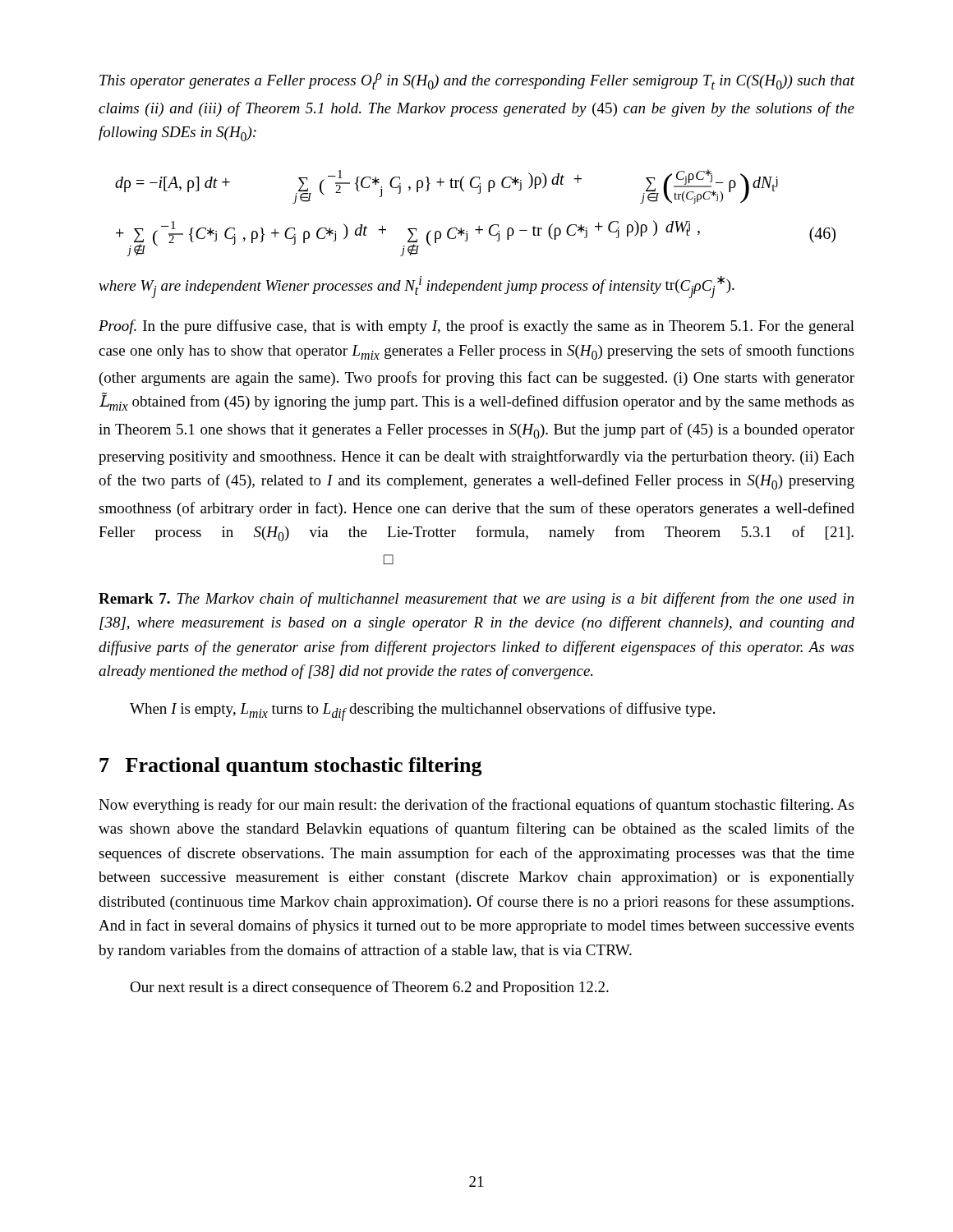Click on the text starting "dρ = −i[A, ρ]"

coord(476,215)
